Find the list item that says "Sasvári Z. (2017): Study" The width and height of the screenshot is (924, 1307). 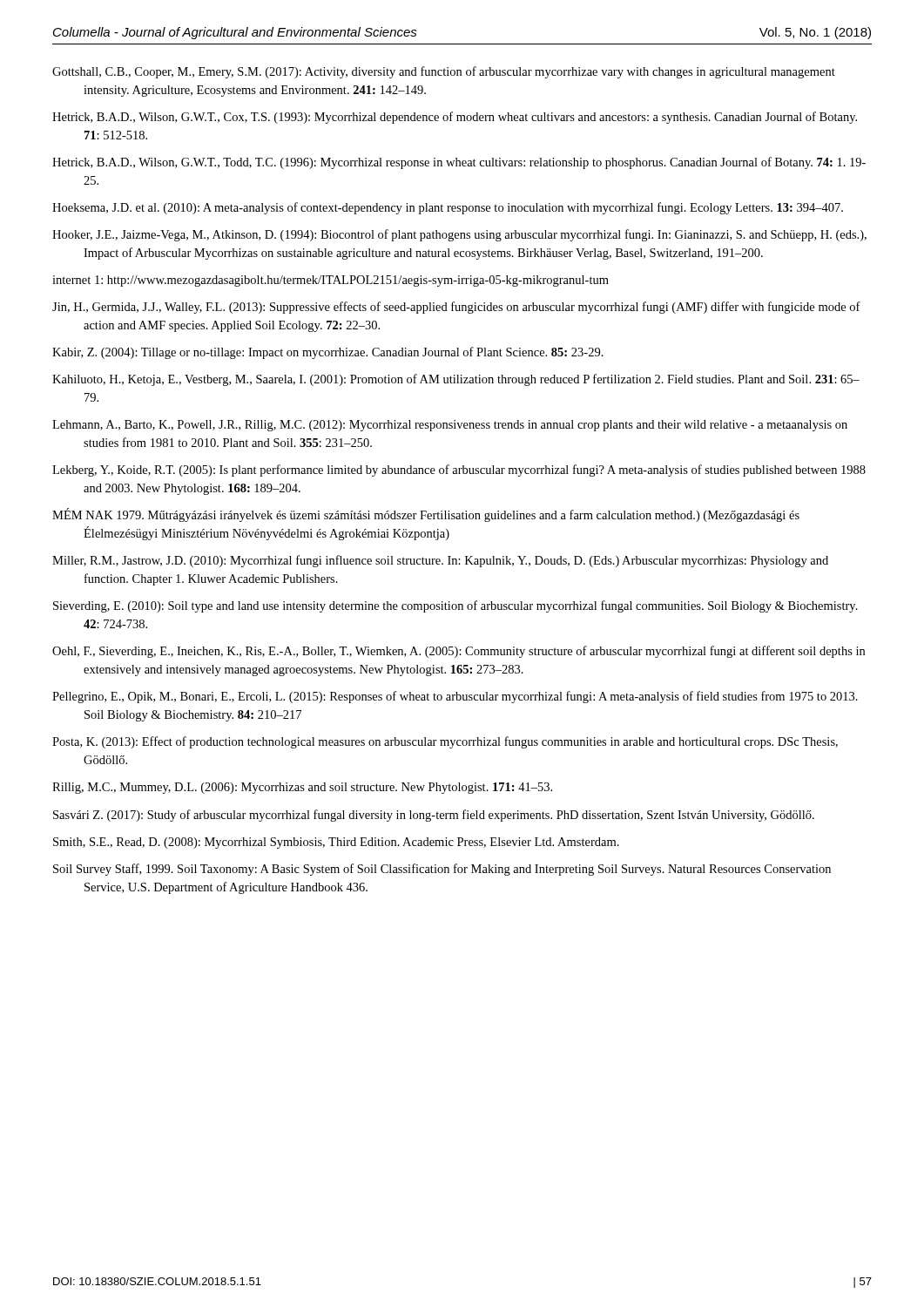click(x=434, y=814)
